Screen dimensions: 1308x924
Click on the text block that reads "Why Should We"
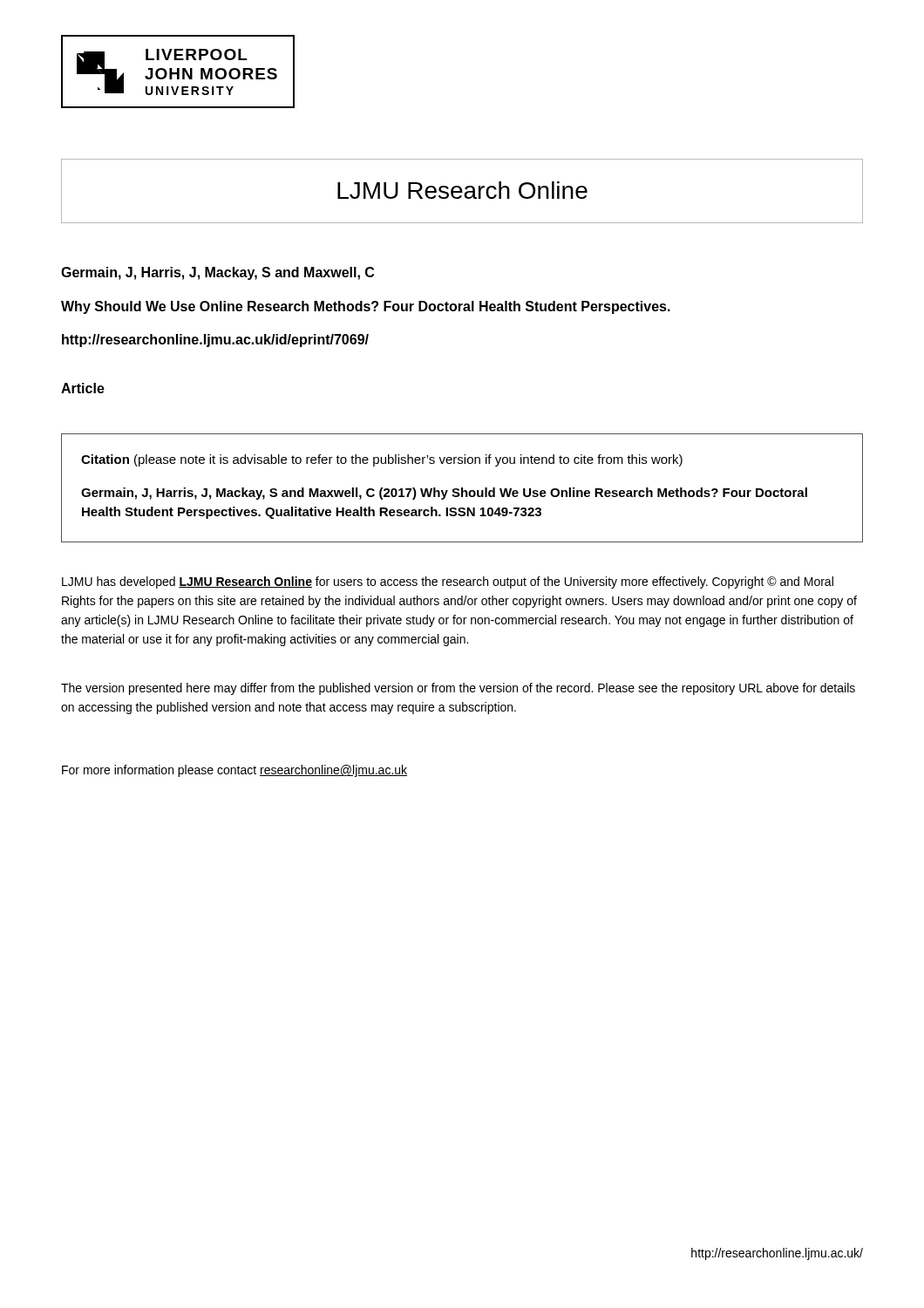tap(366, 306)
